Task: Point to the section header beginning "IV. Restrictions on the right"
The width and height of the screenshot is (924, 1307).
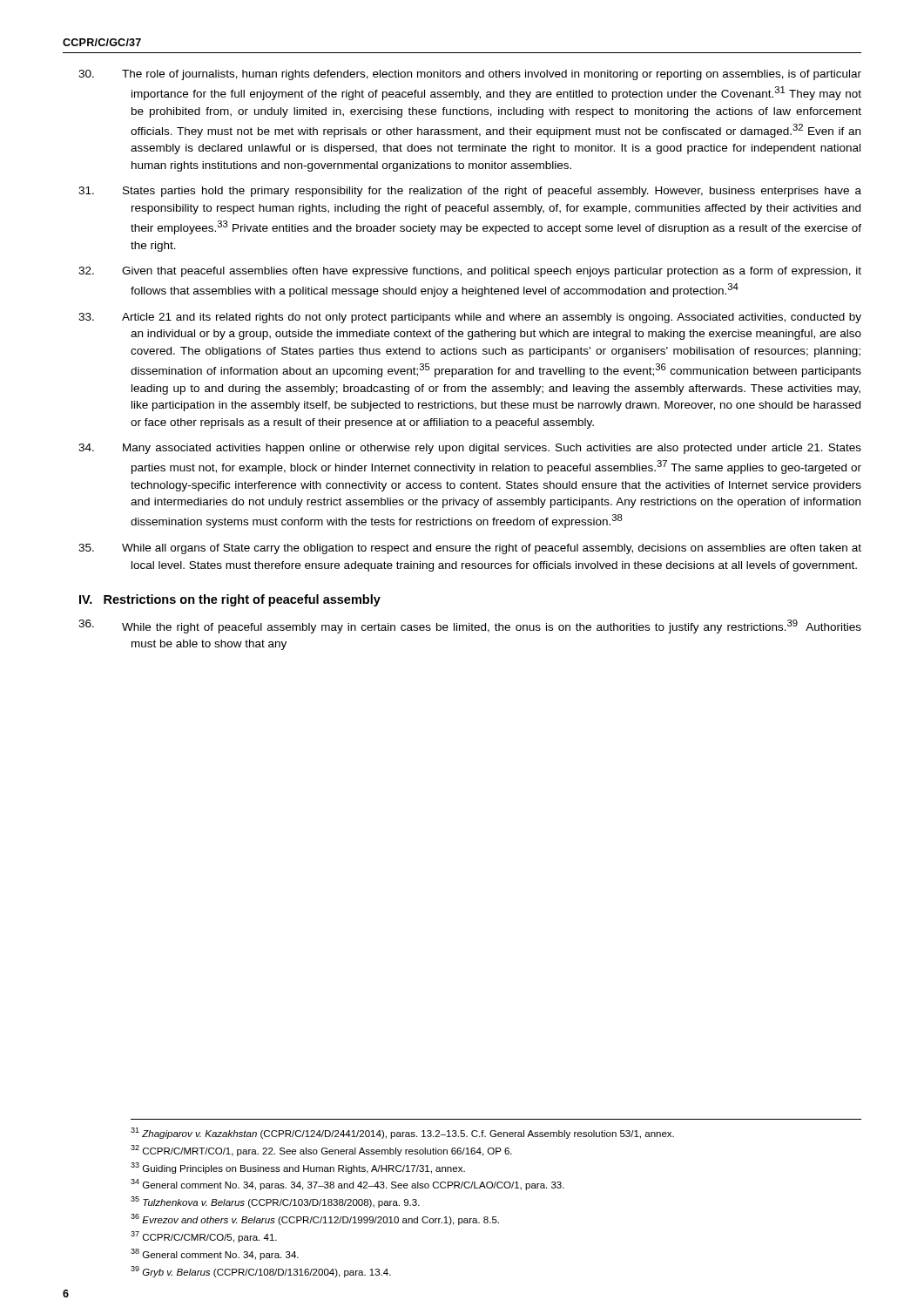Action: pyautogui.click(x=229, y=600)
